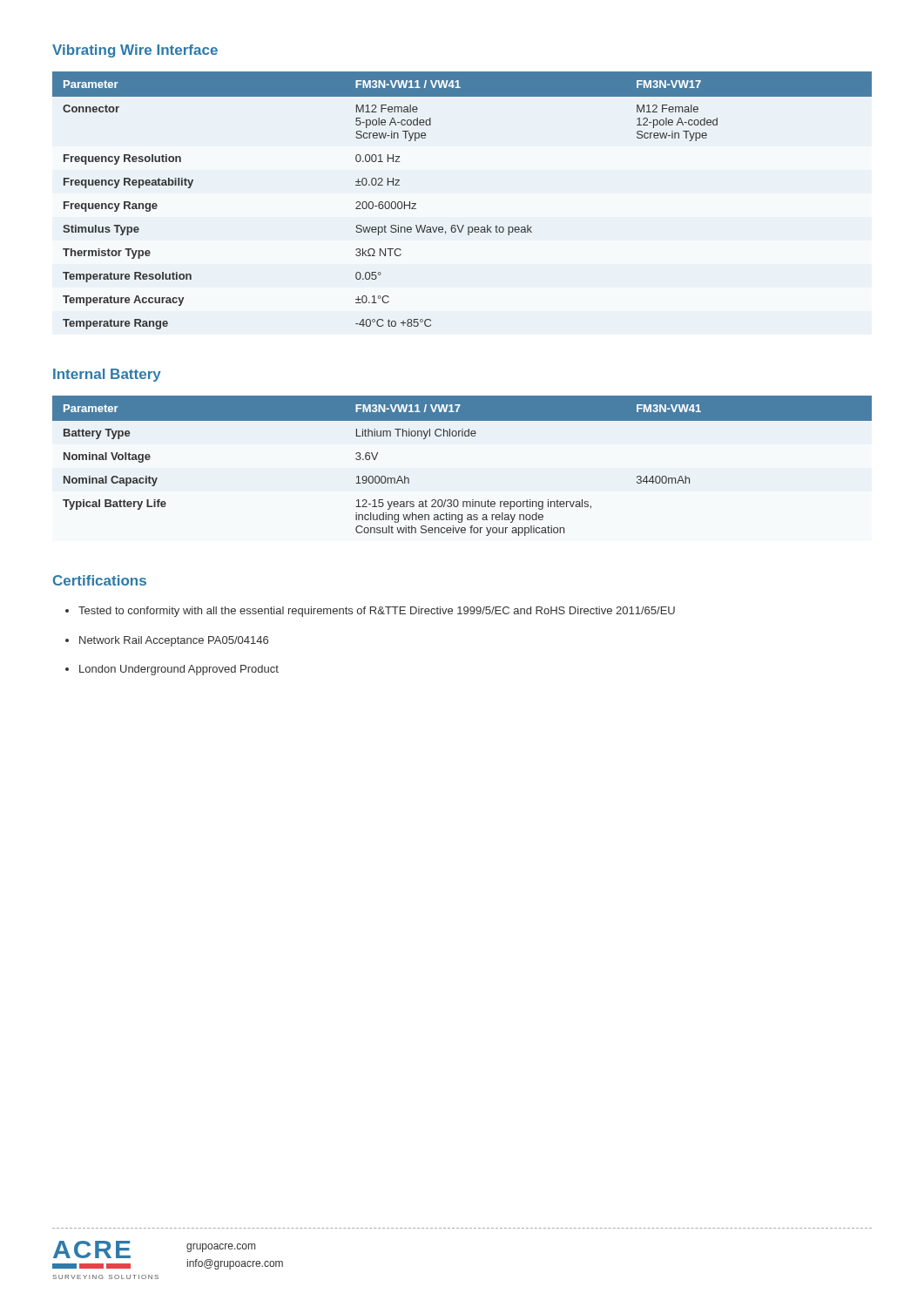Find "Network Rail Acceptance PA05/04146" on this page
Image resolution: width=924 pixels, height=1307 pixels.
[x=174, y=640]
